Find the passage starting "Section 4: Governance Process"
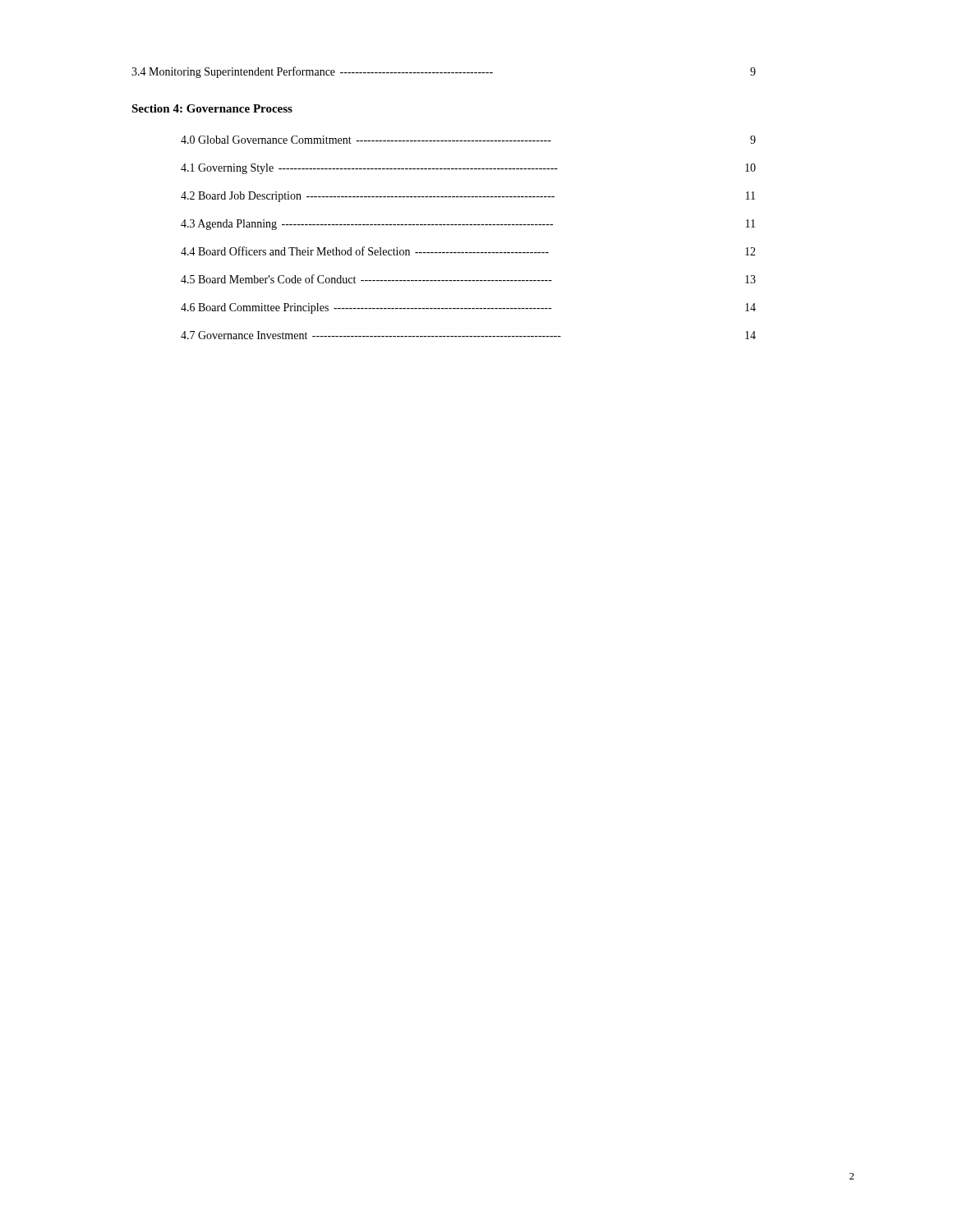The width and height of the screenshot is (953, 1232). [x=212, y=108]
